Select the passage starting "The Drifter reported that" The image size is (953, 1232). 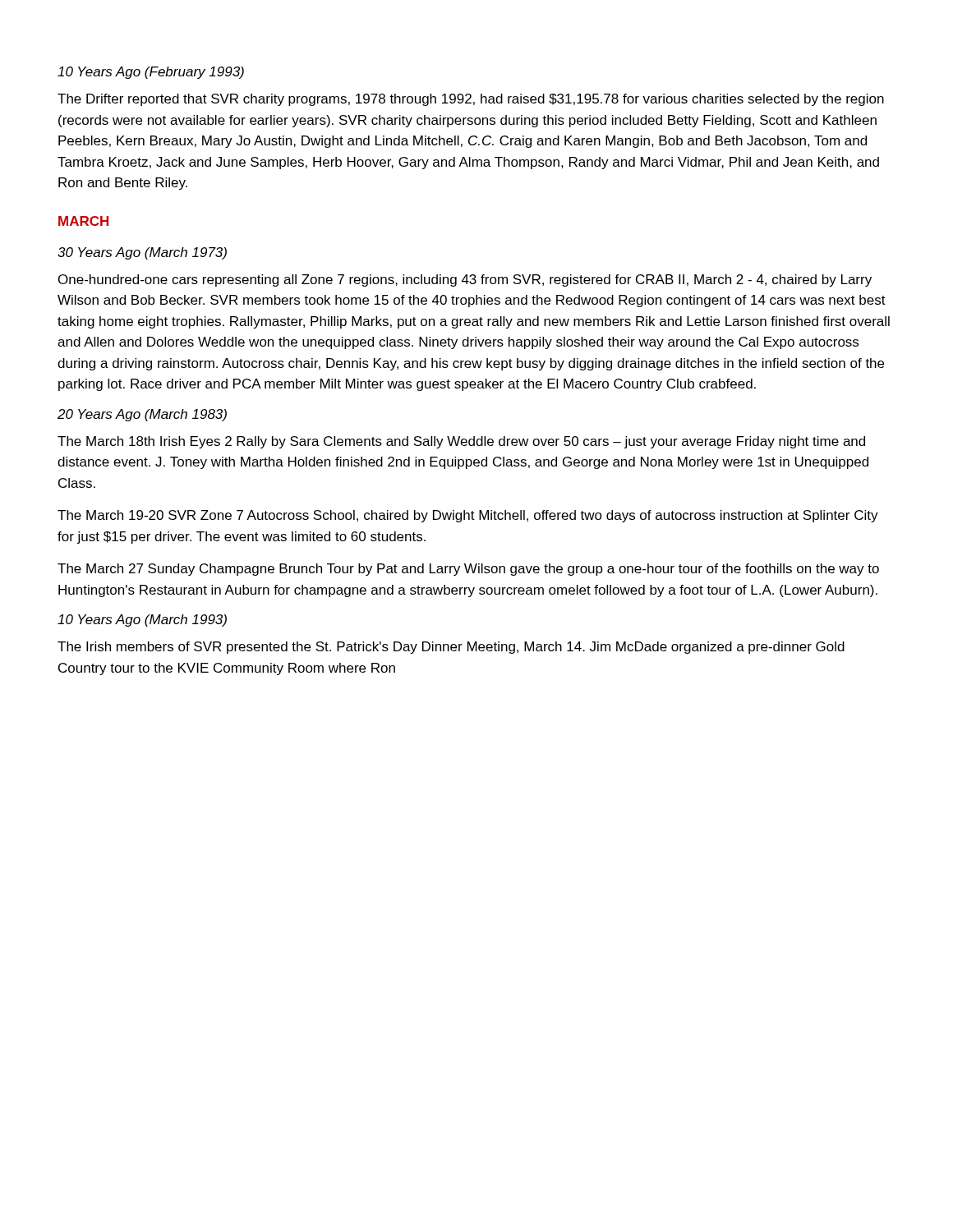(x=476, y=141)
